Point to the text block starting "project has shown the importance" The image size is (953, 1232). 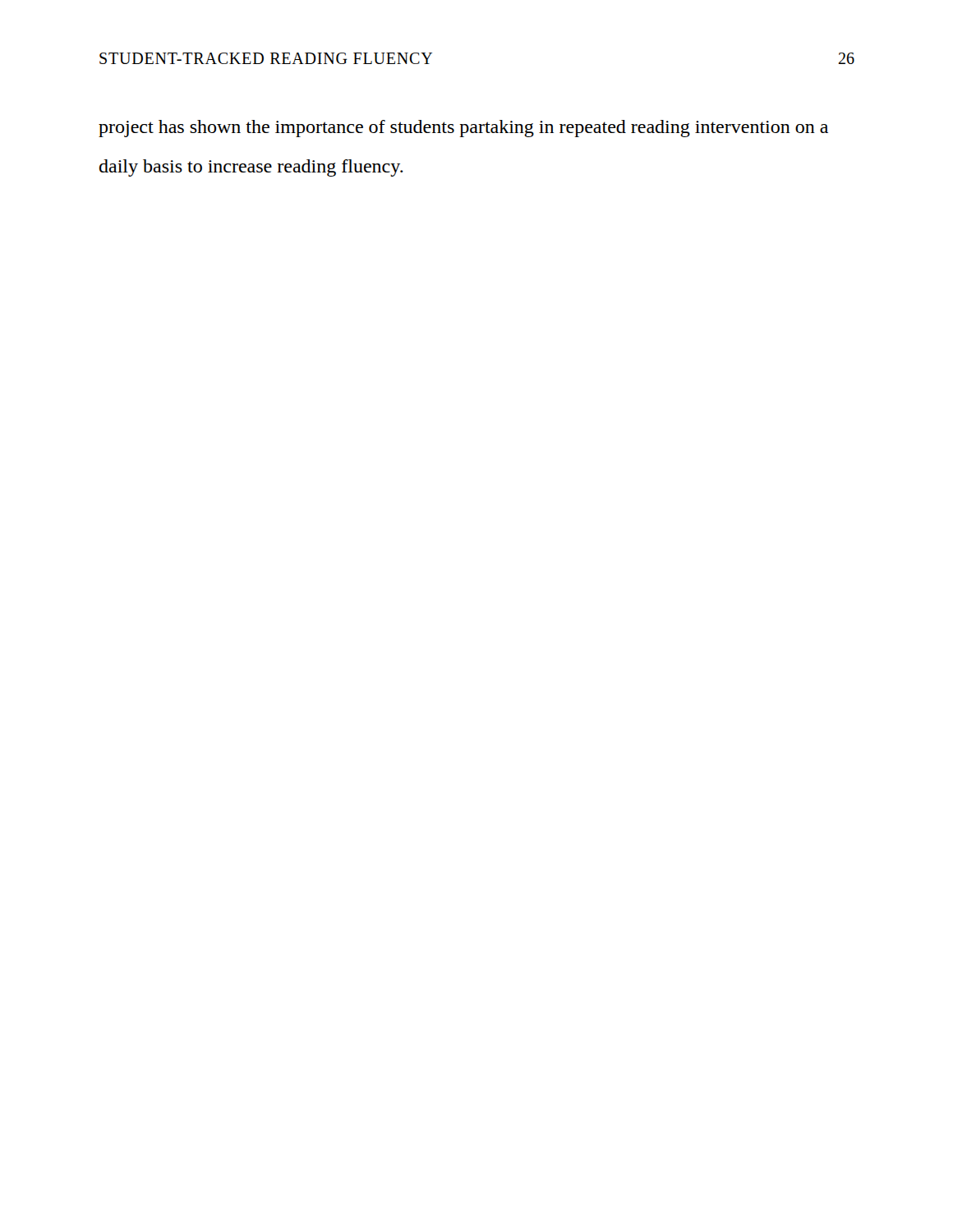tap(463, 146)
